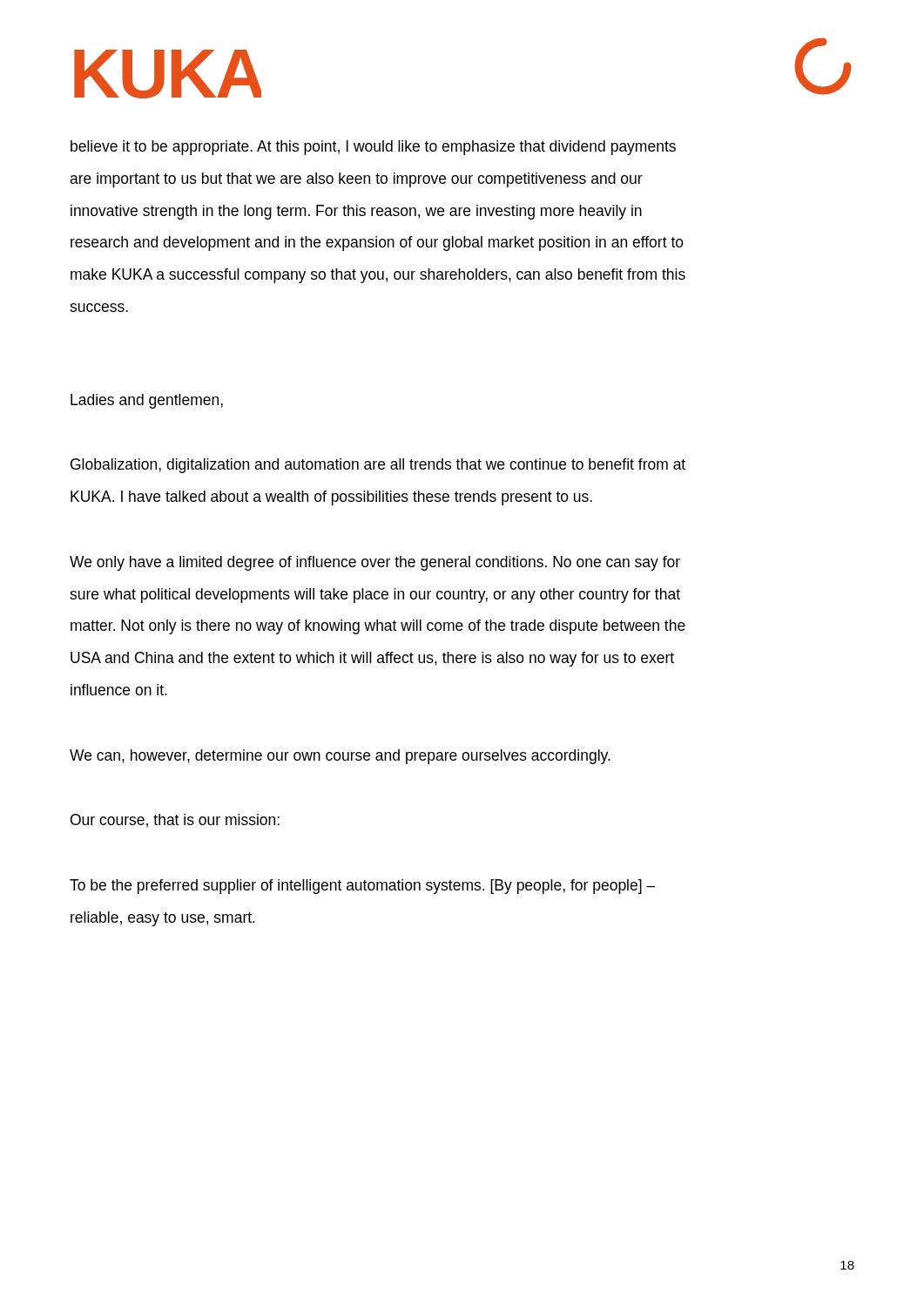Viewport: 924px width, 1307px height.
Task: Find the text block containing "Globalization, digitalization and automation are all trends that"
Action: [x=378, y=481]
